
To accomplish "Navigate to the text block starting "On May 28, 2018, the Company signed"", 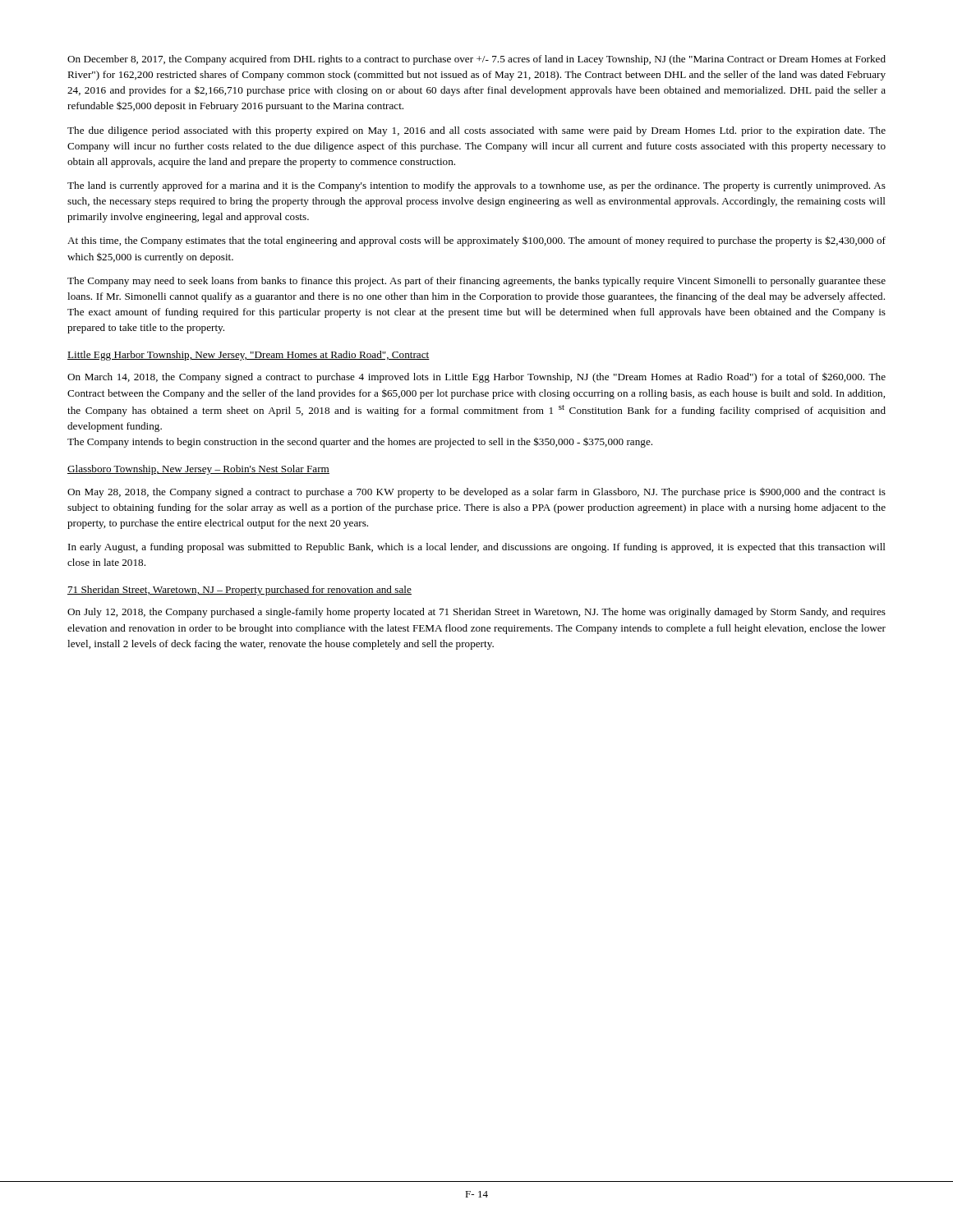I will (476, 507).
